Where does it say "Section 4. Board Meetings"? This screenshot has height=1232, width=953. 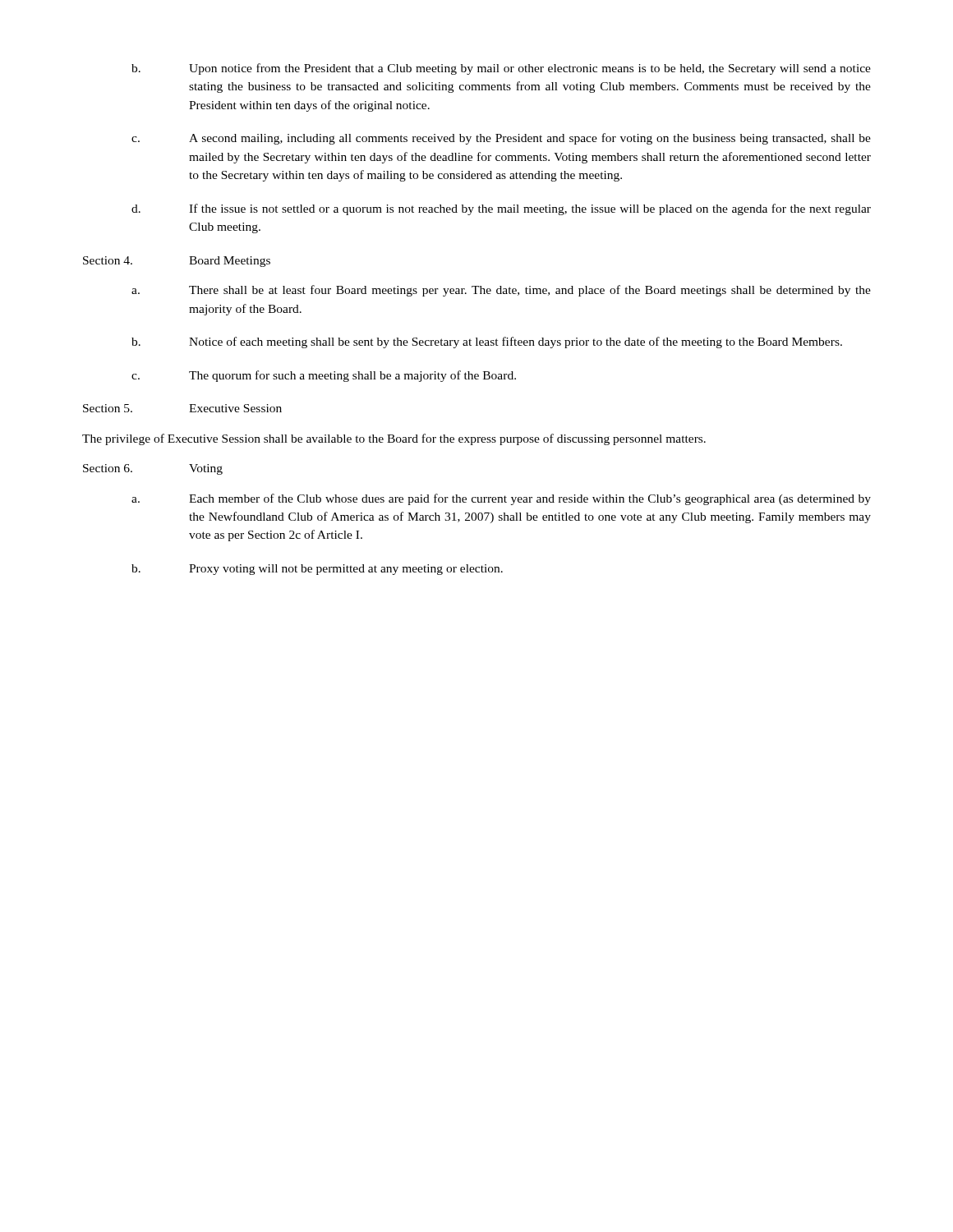[x=106, y=262]
